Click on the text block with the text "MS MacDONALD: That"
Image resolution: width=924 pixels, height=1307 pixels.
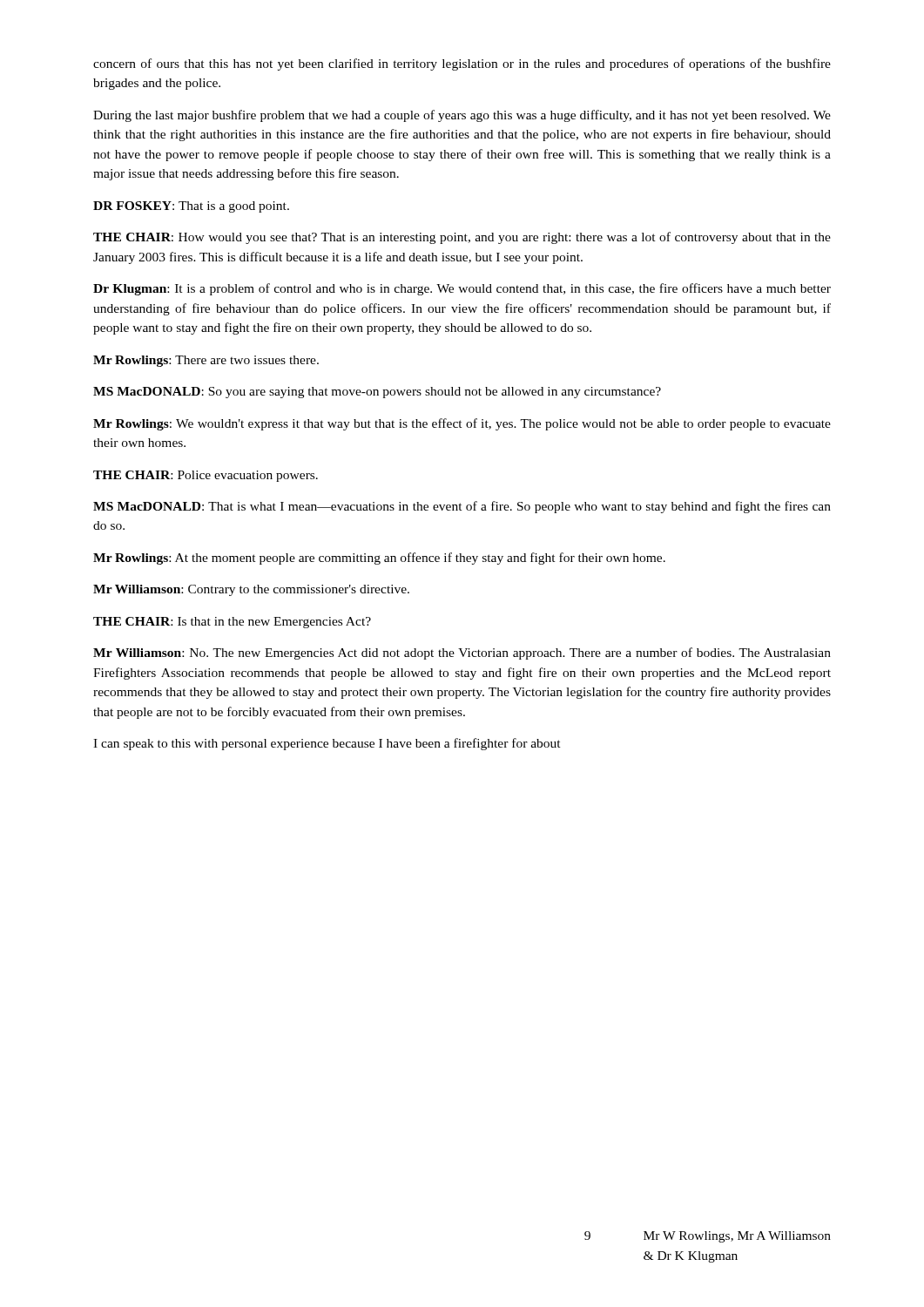coord(462,516)
